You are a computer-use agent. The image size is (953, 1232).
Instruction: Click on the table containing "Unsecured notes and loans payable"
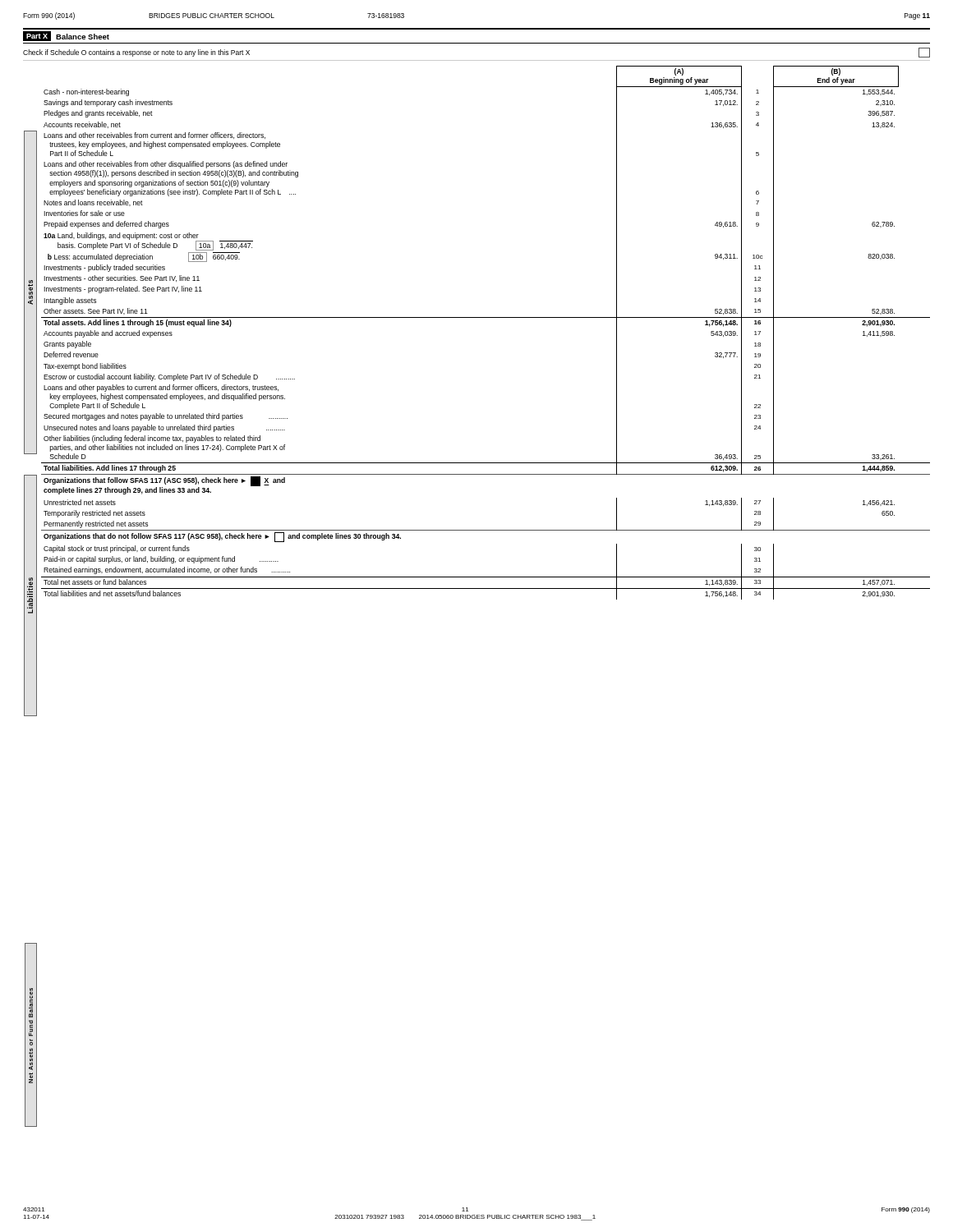tap(486, 333)
